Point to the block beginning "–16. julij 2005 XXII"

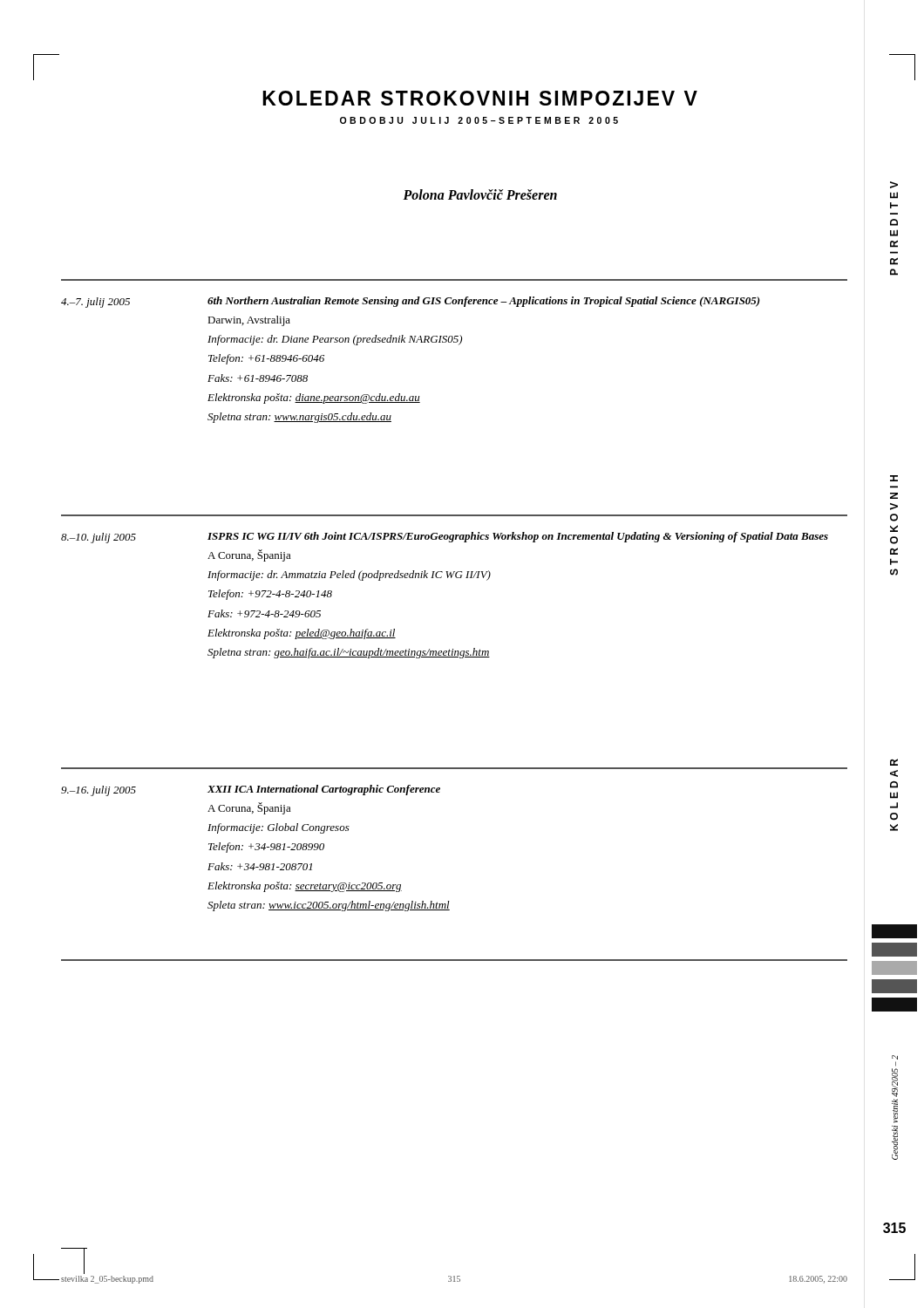251,790
